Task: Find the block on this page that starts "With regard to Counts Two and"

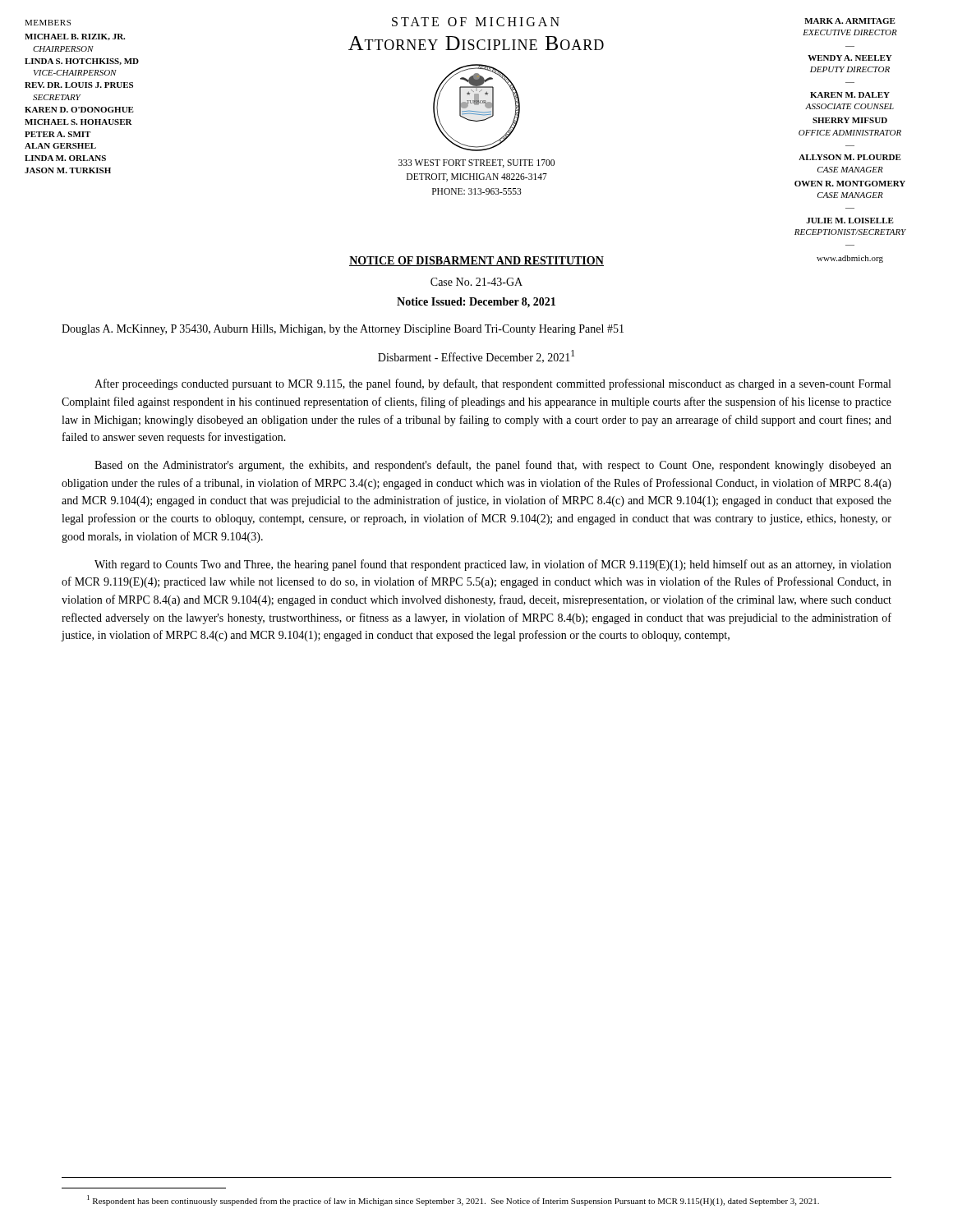Action: [476, 600]
